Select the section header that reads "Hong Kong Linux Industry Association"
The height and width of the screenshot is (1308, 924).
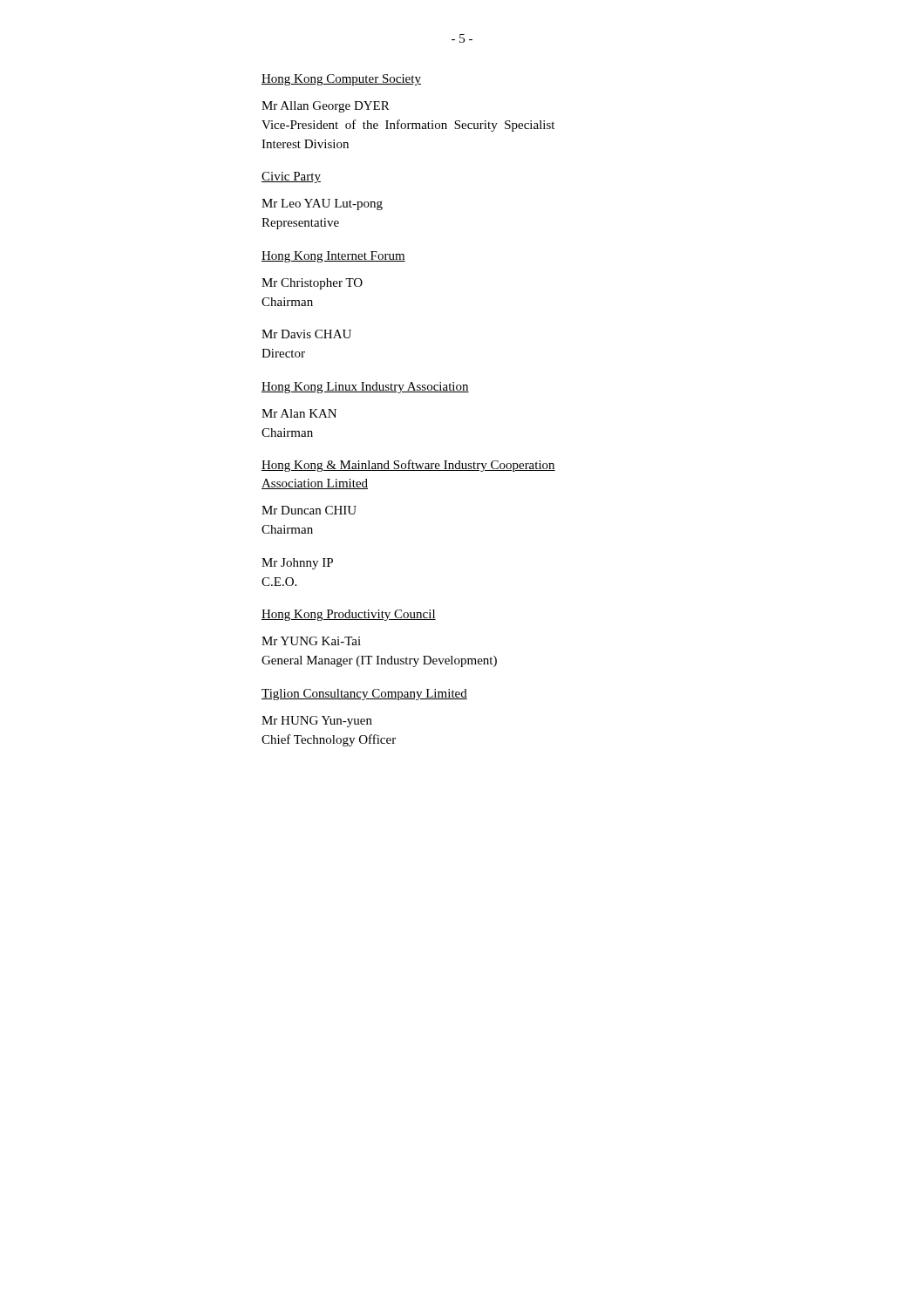click(365, 386)
